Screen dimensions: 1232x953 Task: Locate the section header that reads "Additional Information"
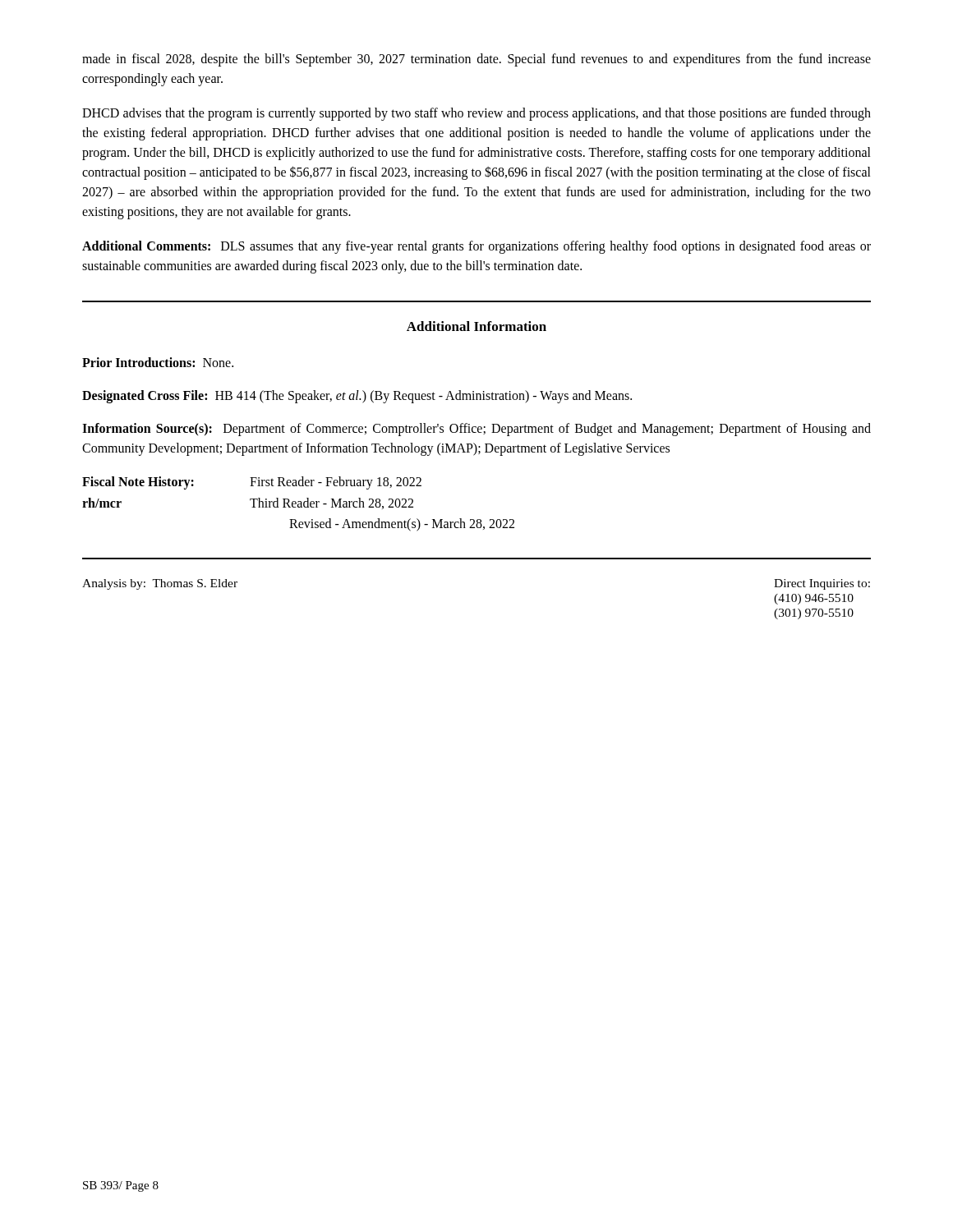pos(476,326)
